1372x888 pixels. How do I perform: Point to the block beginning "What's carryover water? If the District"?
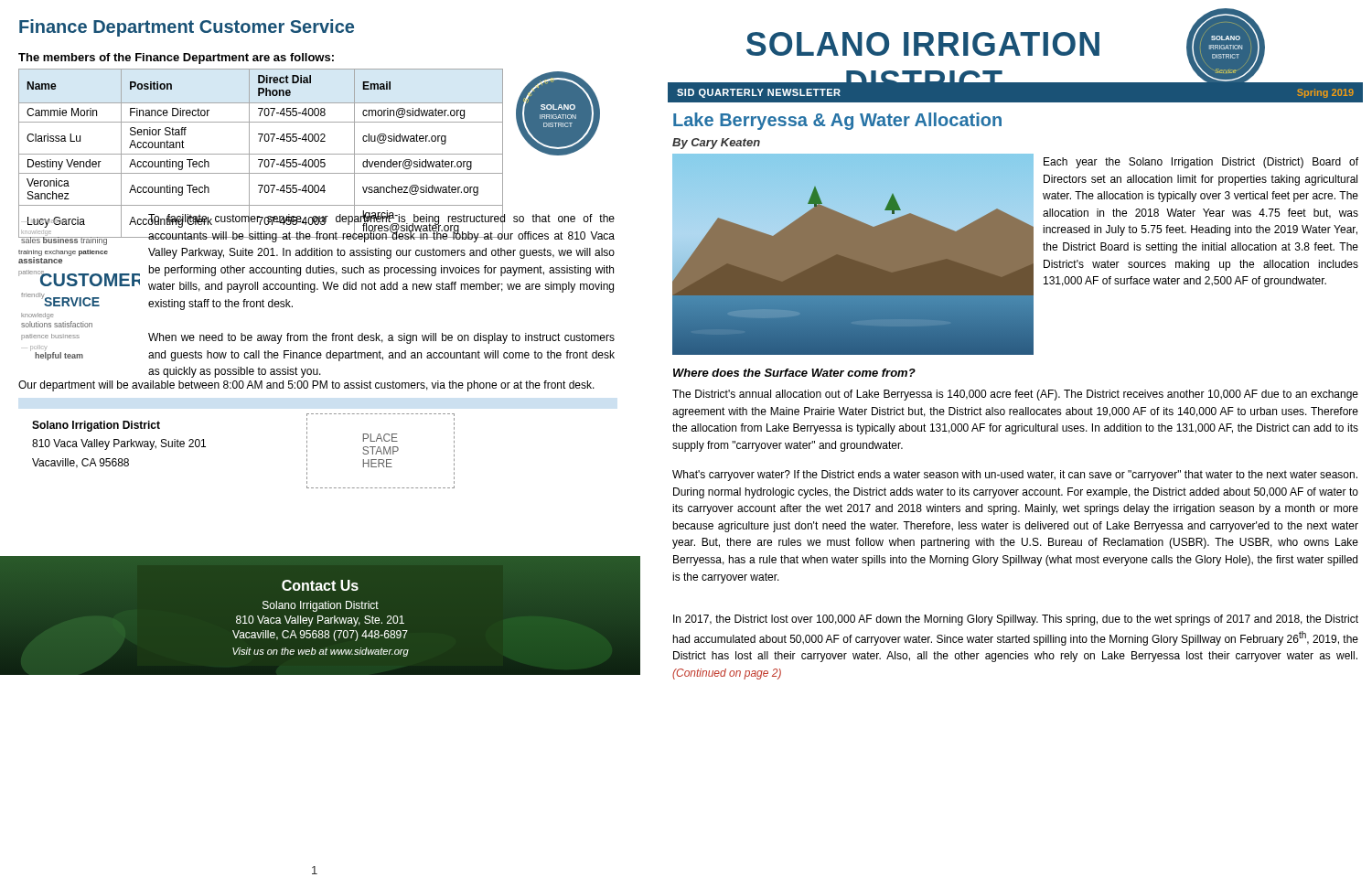click(x=1015, y=526)
